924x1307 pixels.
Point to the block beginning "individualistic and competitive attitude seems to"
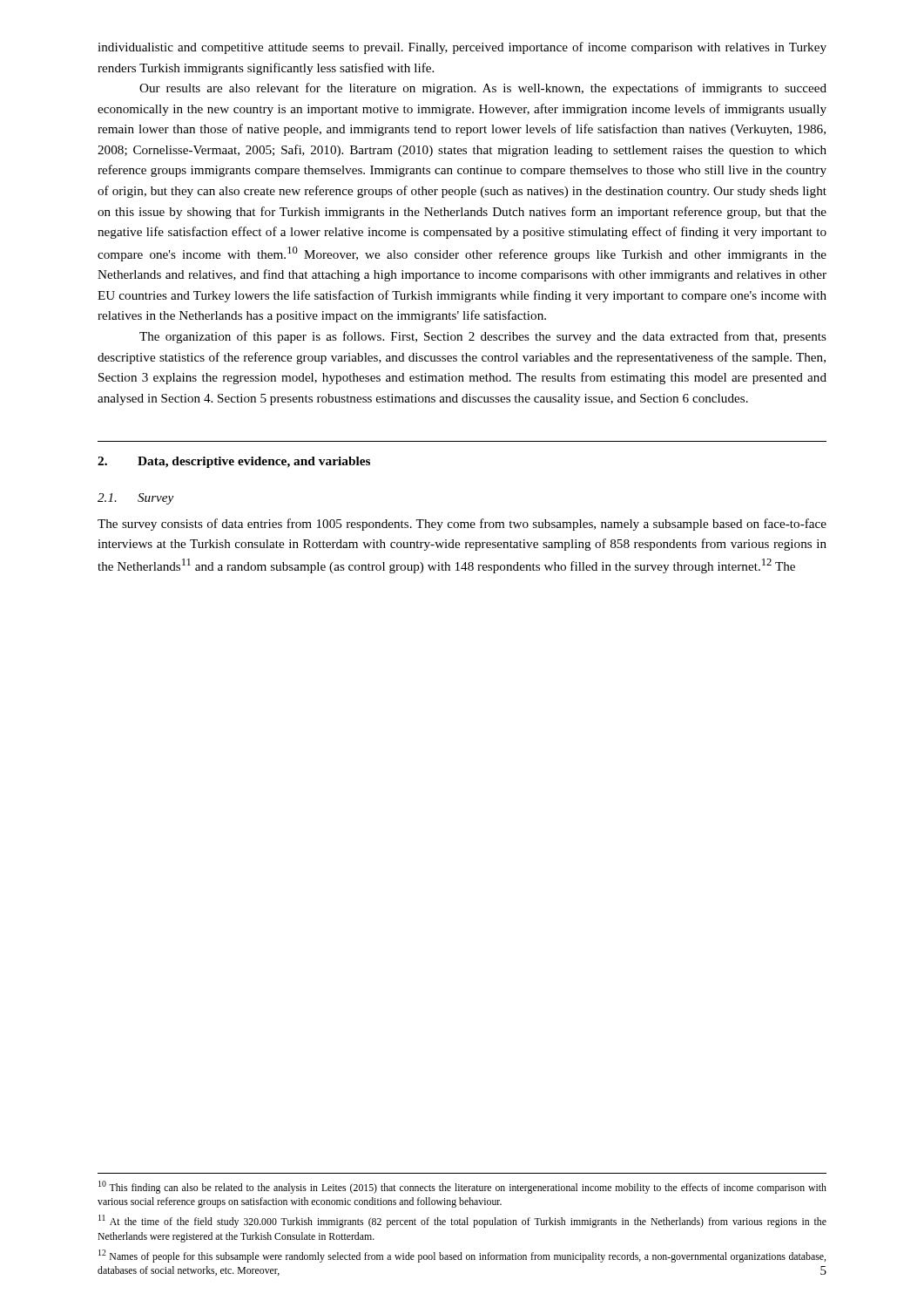pos(462,57)
